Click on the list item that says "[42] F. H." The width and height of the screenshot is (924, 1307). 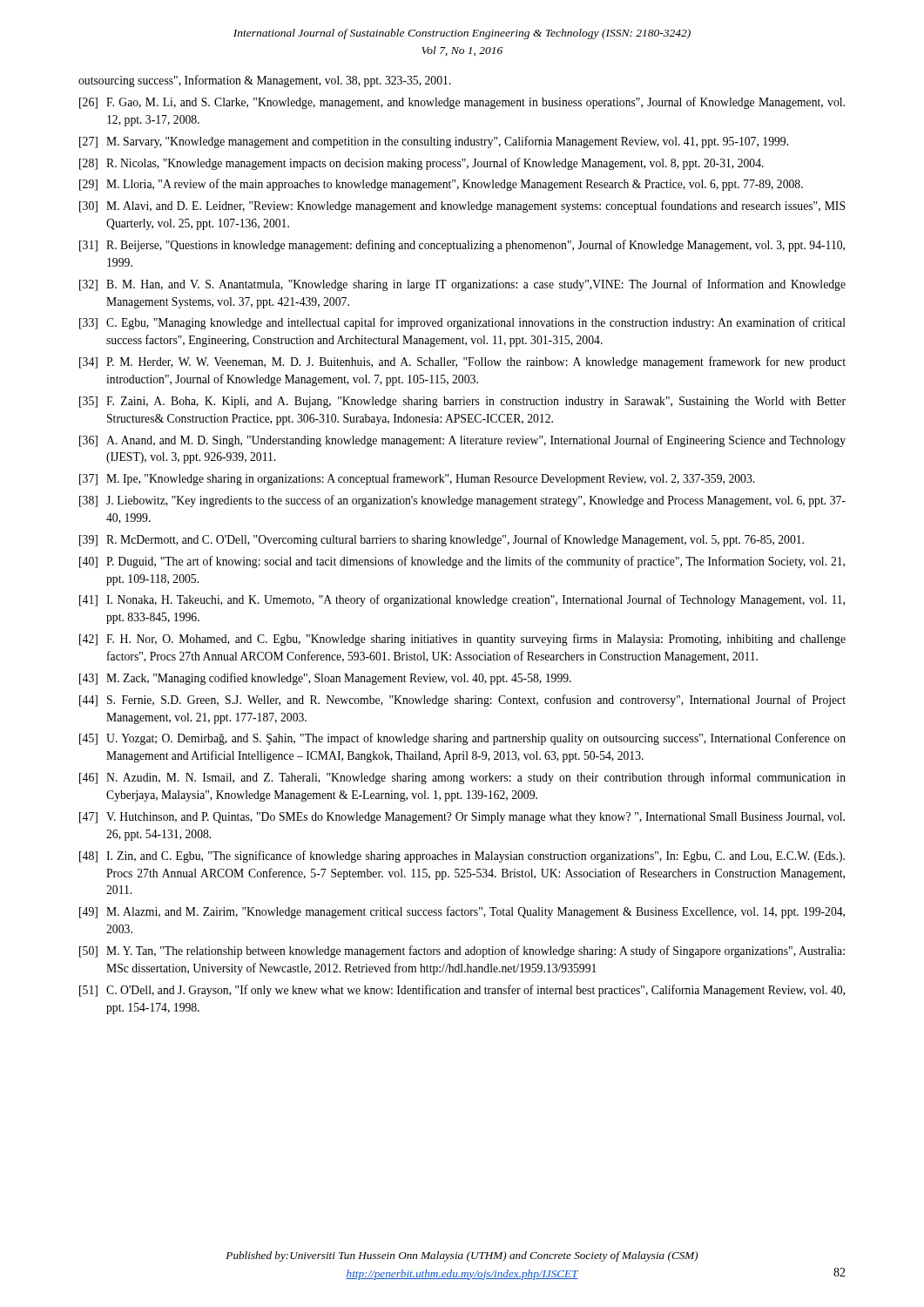[x=462, y=648]
